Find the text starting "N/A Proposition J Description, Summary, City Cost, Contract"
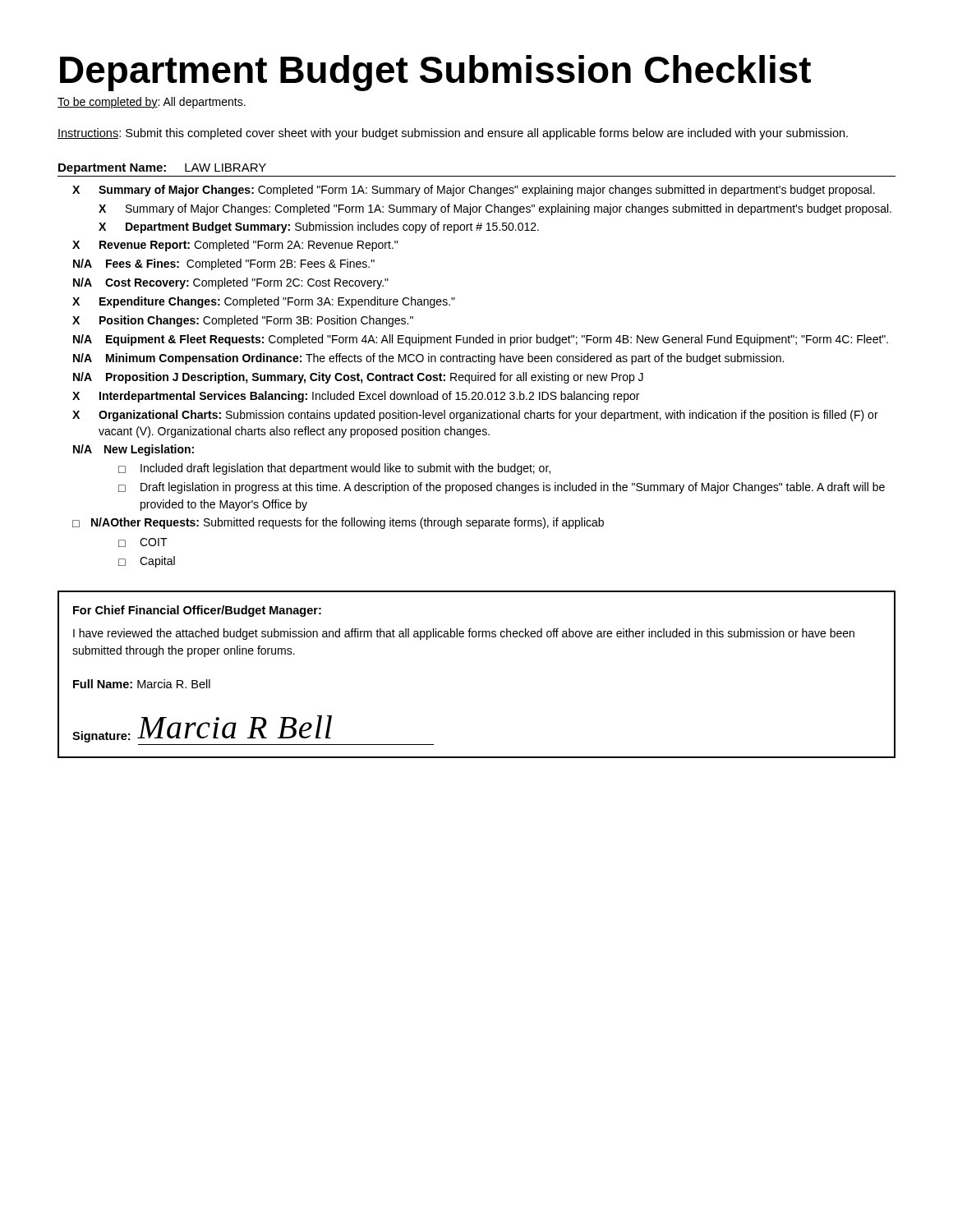This screenshot has height=1232, width=953. click(484, 377)
